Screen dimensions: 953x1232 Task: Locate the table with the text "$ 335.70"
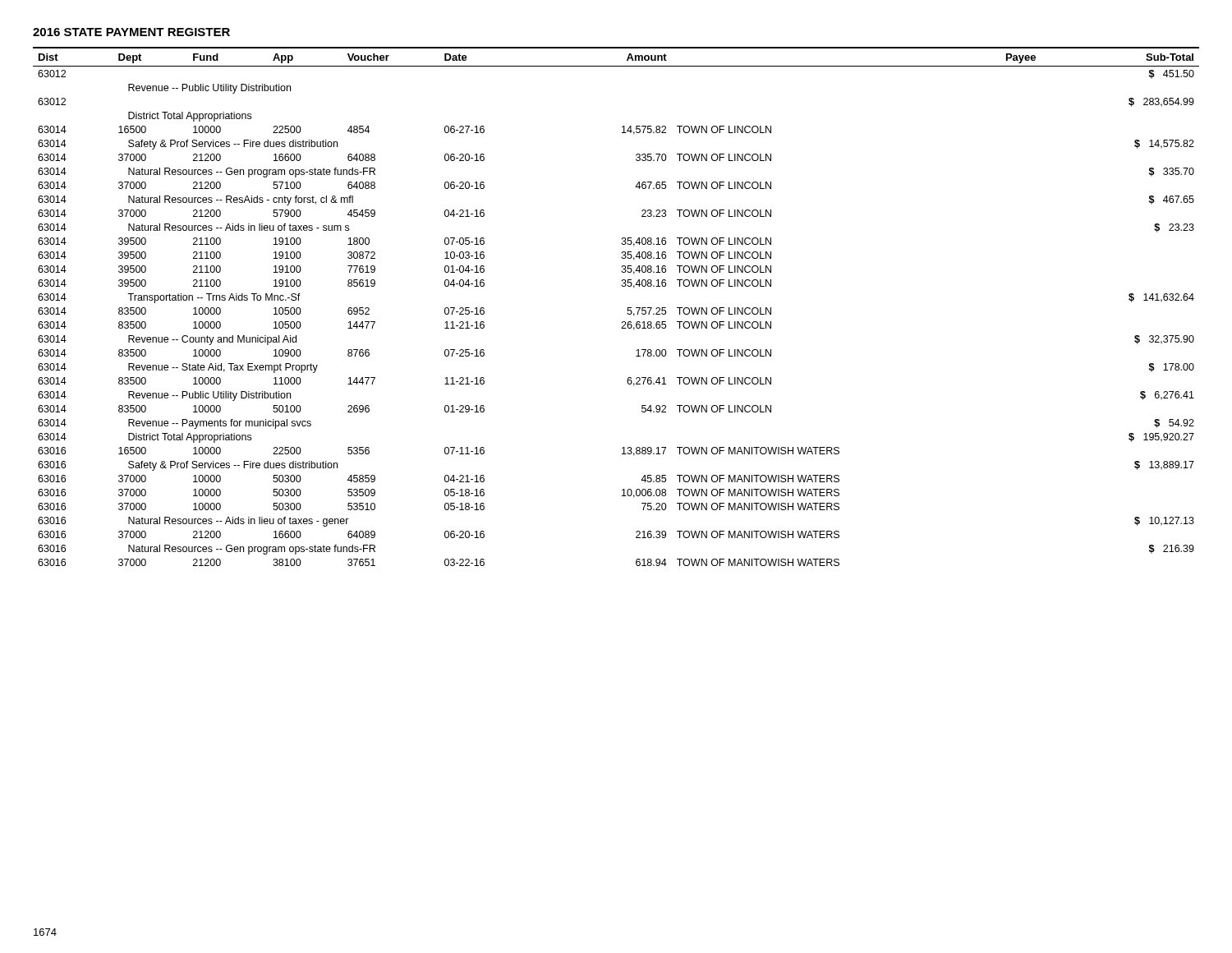[x=616, y=308]
